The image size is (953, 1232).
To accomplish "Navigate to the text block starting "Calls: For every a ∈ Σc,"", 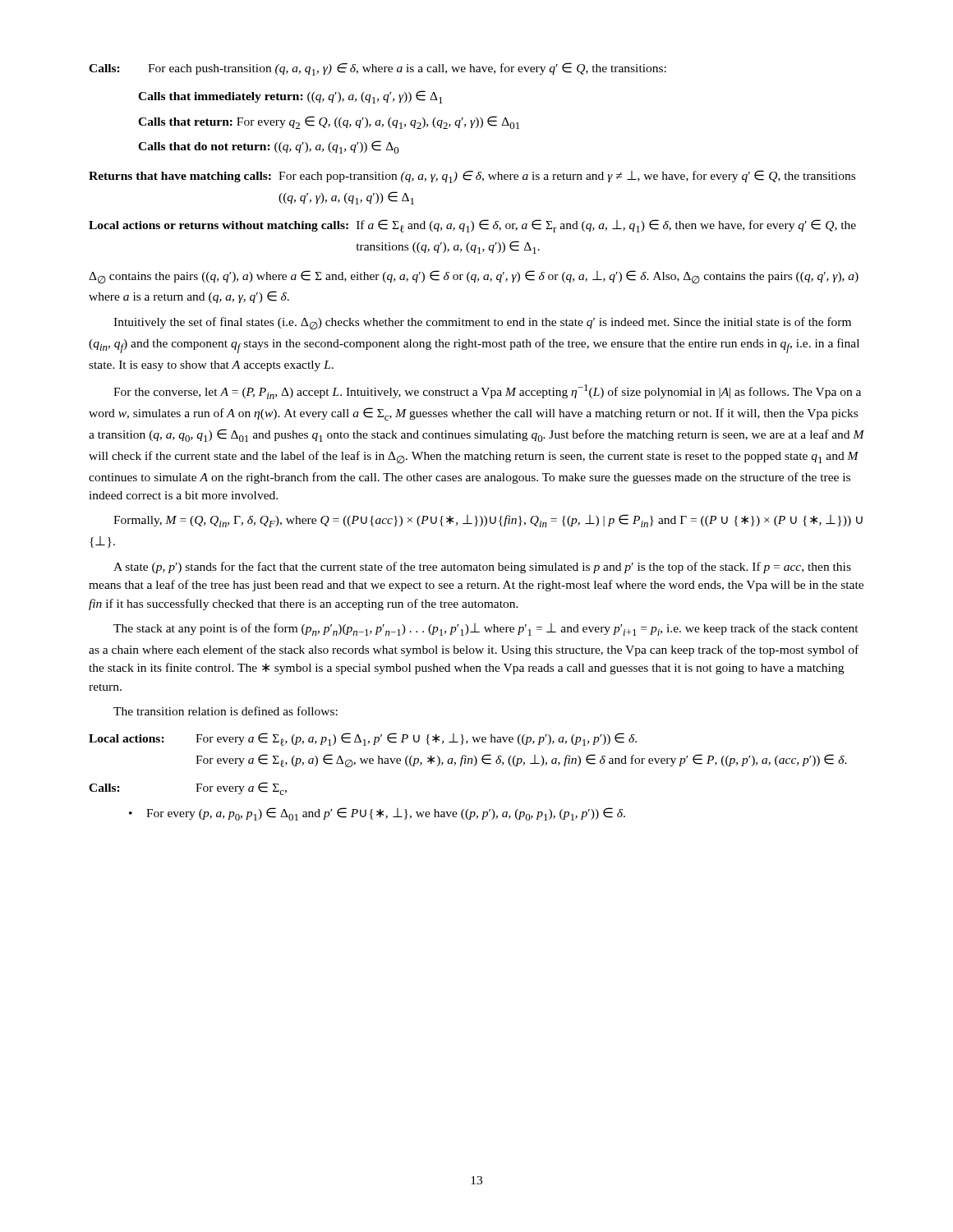I will pyautogui.click(x=103, y=788).
